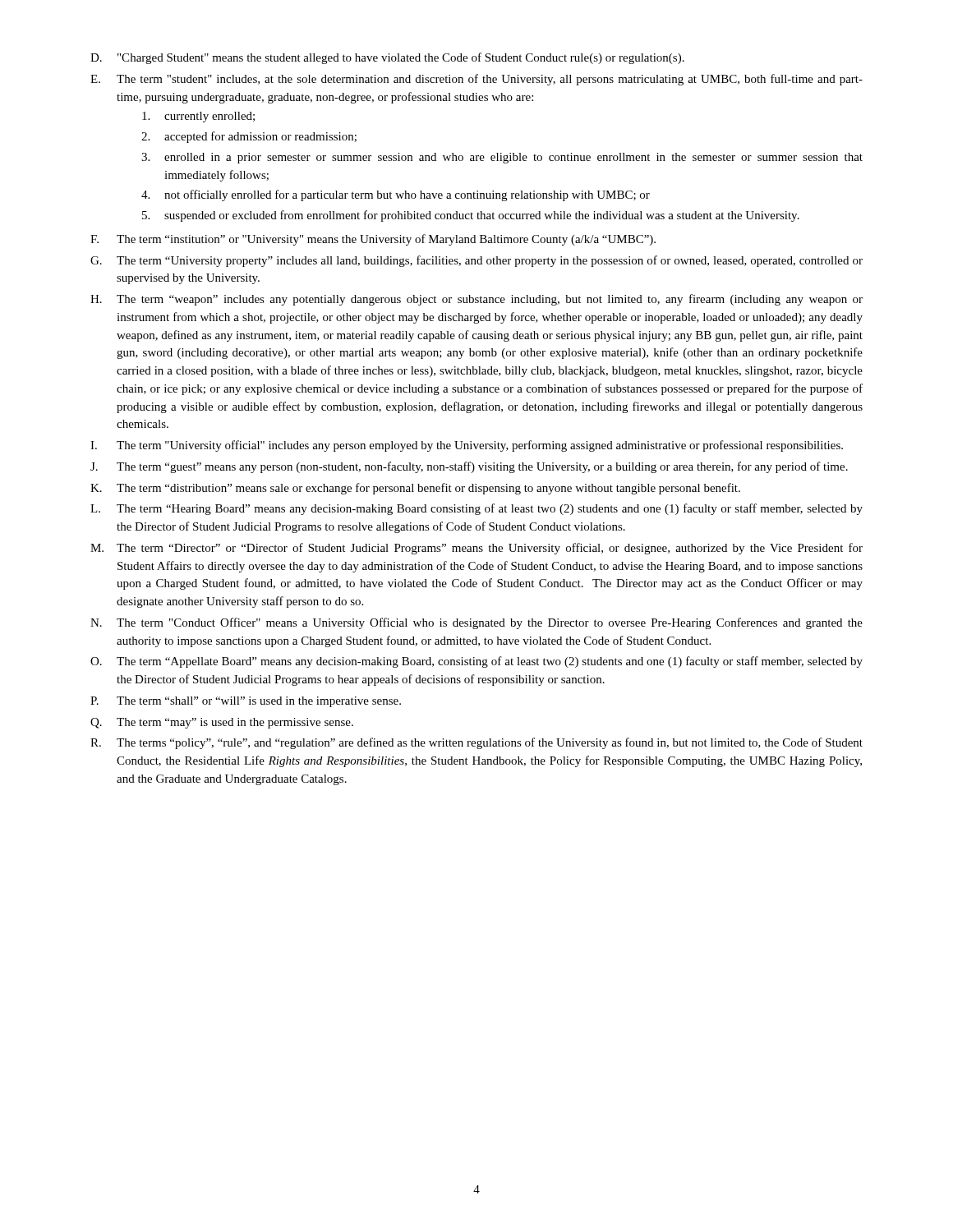Image resolution: width=953 pixels, height=1232 pixels.
Task: Click on the element starting "P. The term “shall” or"
Action: (x=246, y=702)
